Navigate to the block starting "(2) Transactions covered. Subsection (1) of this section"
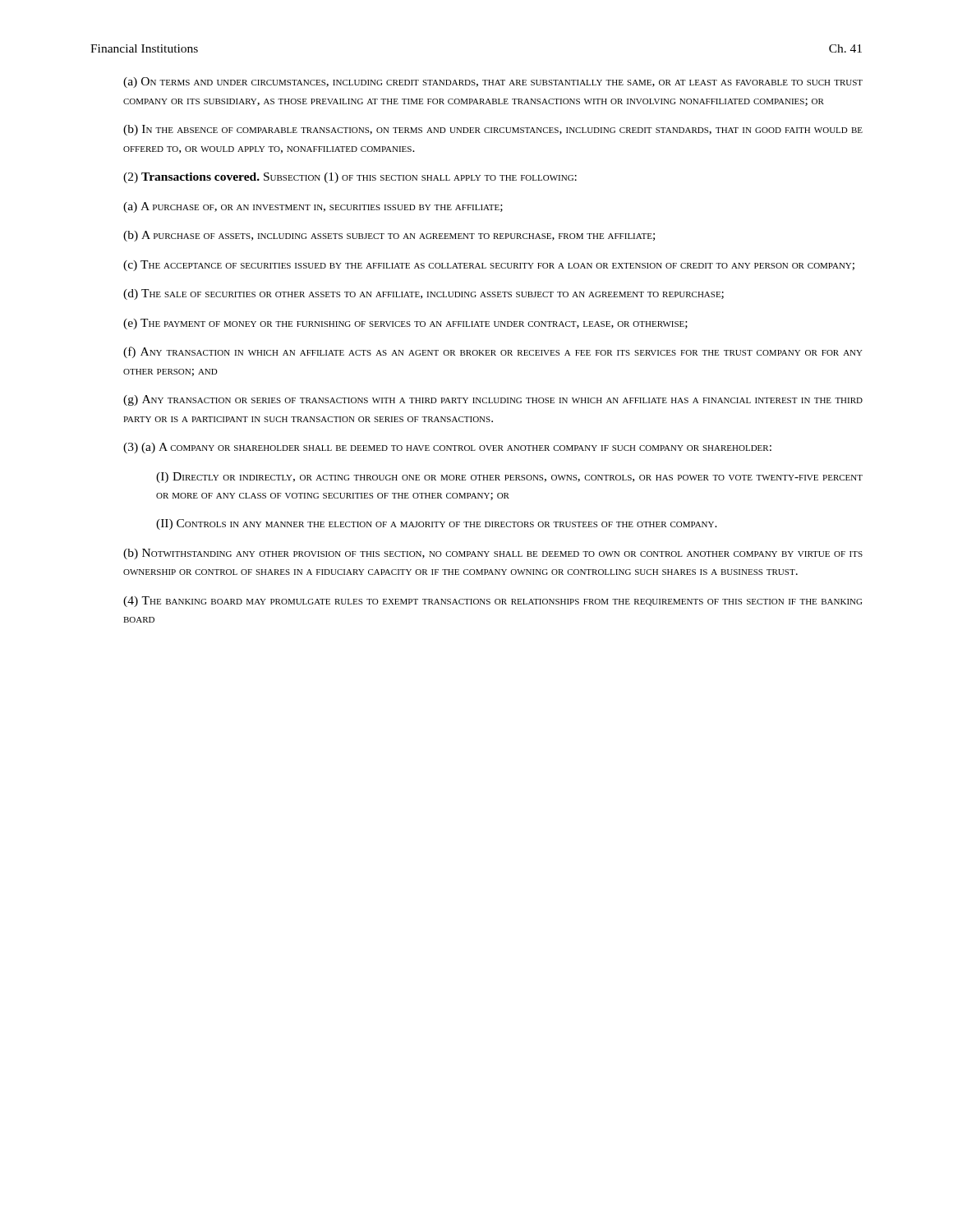The height and width of the screenshot is (1232, 953). pos(350,176)
